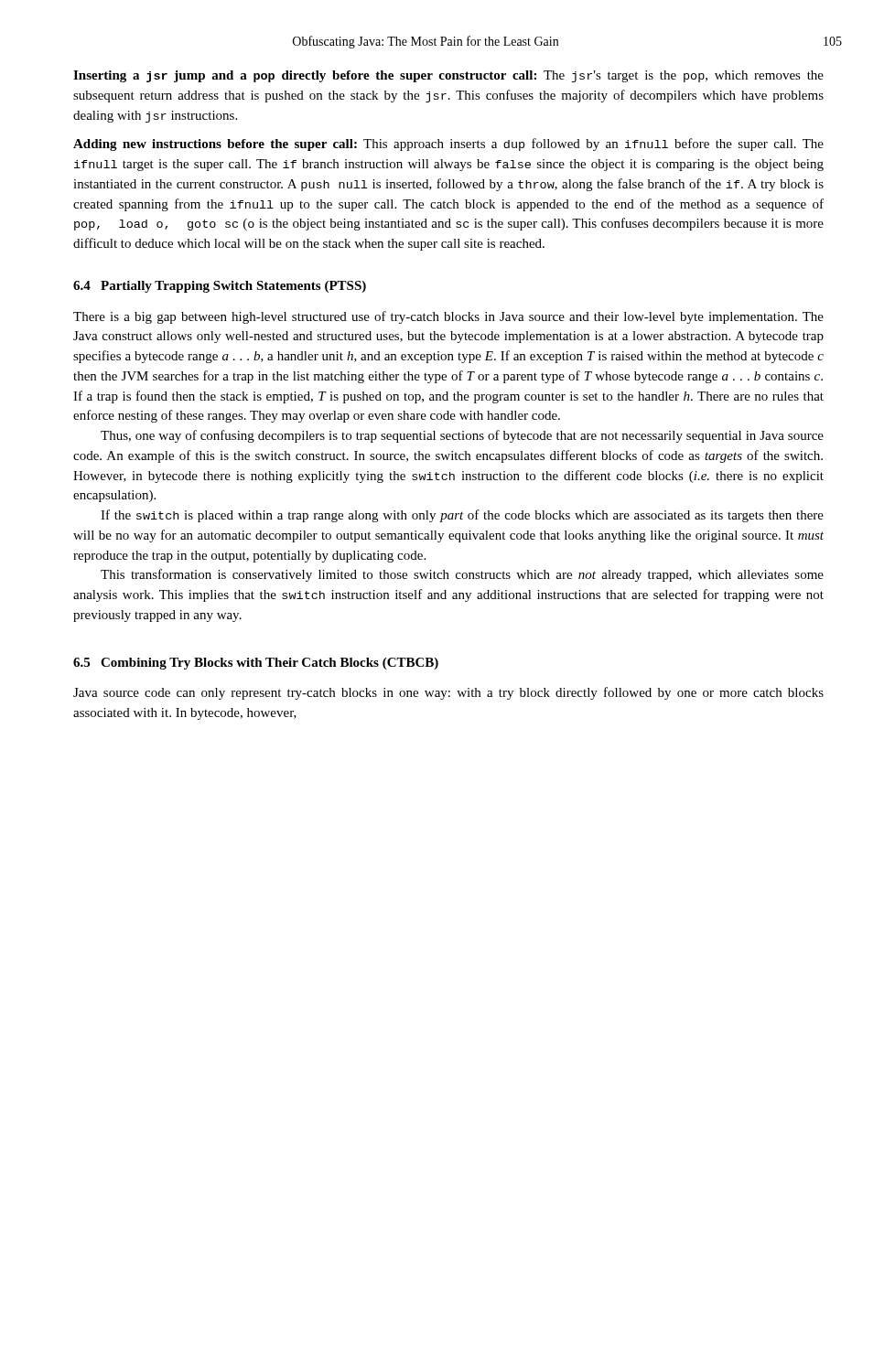Click on the region starting "6.4 Partially Trapping Switch Statements (PTSS)"
The height and width of the screenshot is (1372, 895).
tap(220, 285)
